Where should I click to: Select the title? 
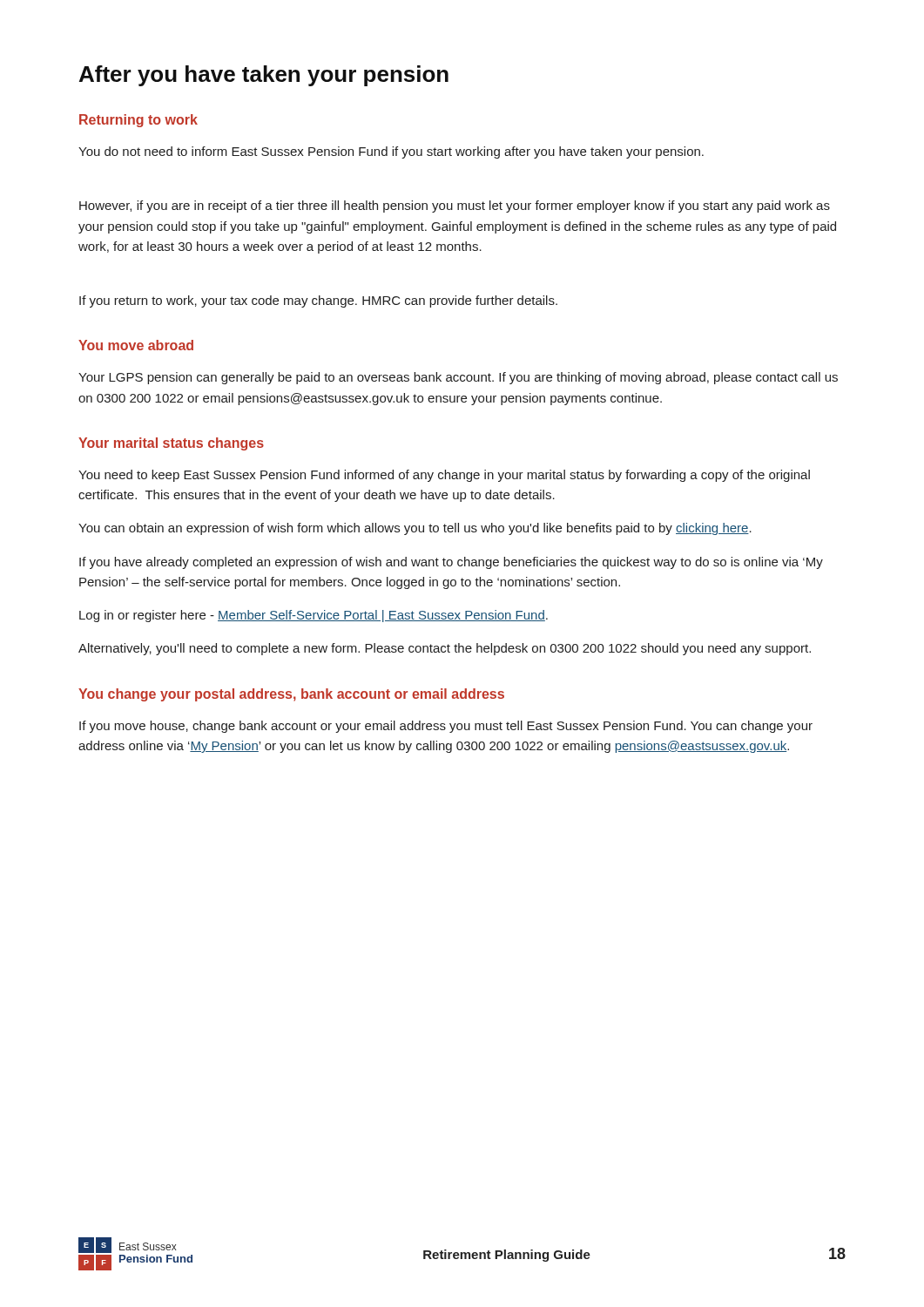[264, 74]
